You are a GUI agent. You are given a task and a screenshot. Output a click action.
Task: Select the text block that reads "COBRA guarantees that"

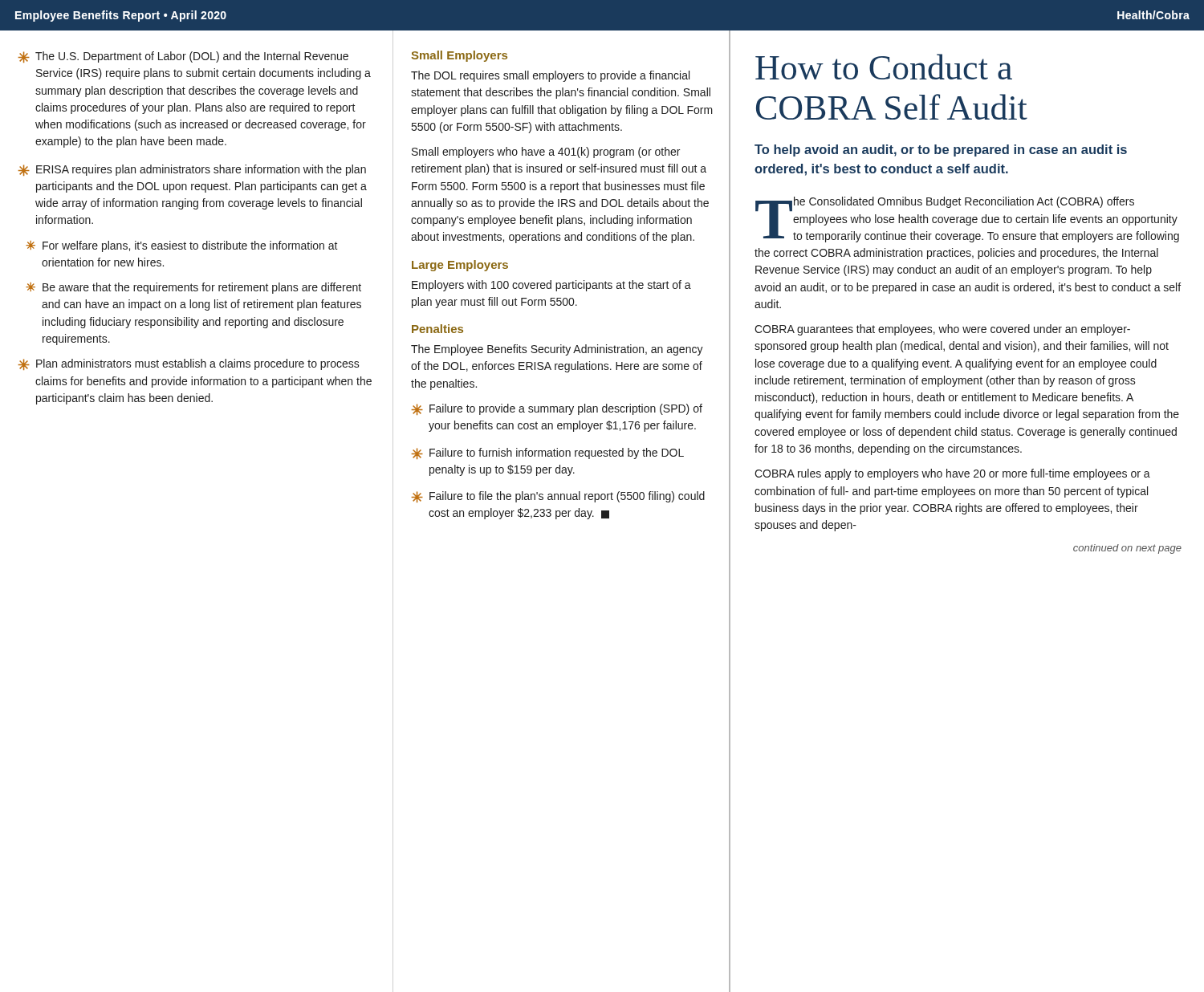[968, 428]
